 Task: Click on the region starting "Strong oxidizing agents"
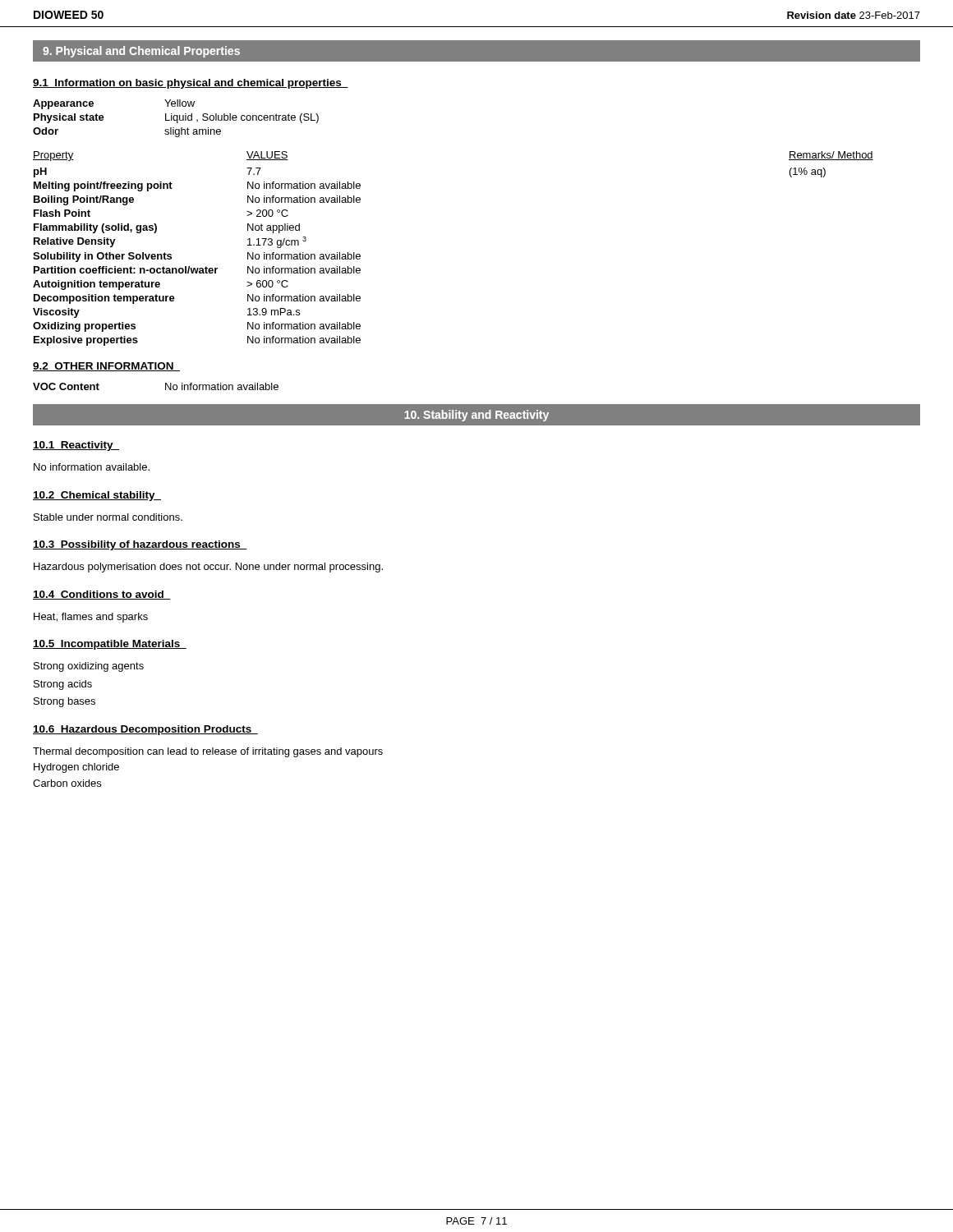point(88,666)
